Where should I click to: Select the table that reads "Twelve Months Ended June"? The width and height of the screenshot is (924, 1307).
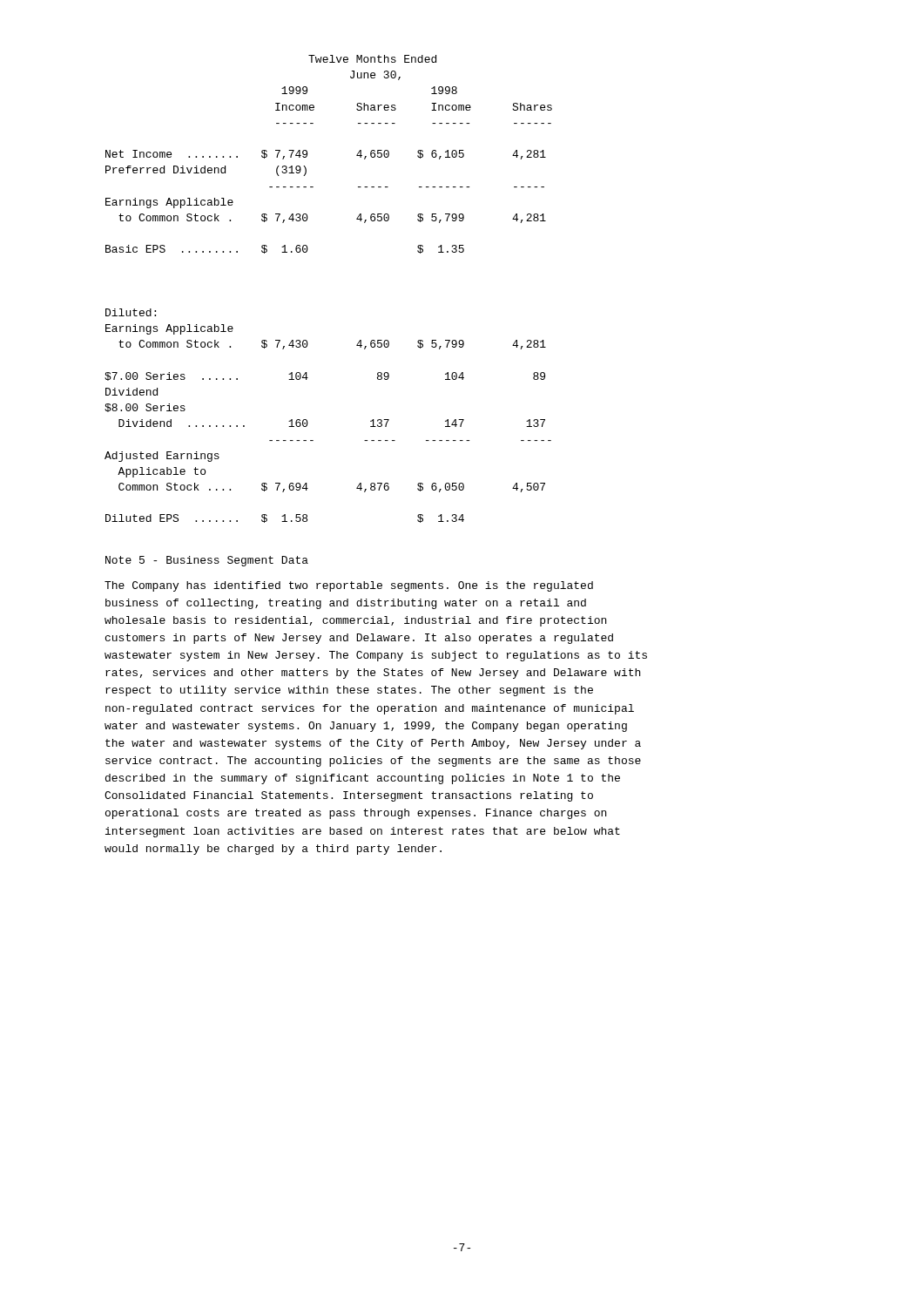click(x=462, y=290)
